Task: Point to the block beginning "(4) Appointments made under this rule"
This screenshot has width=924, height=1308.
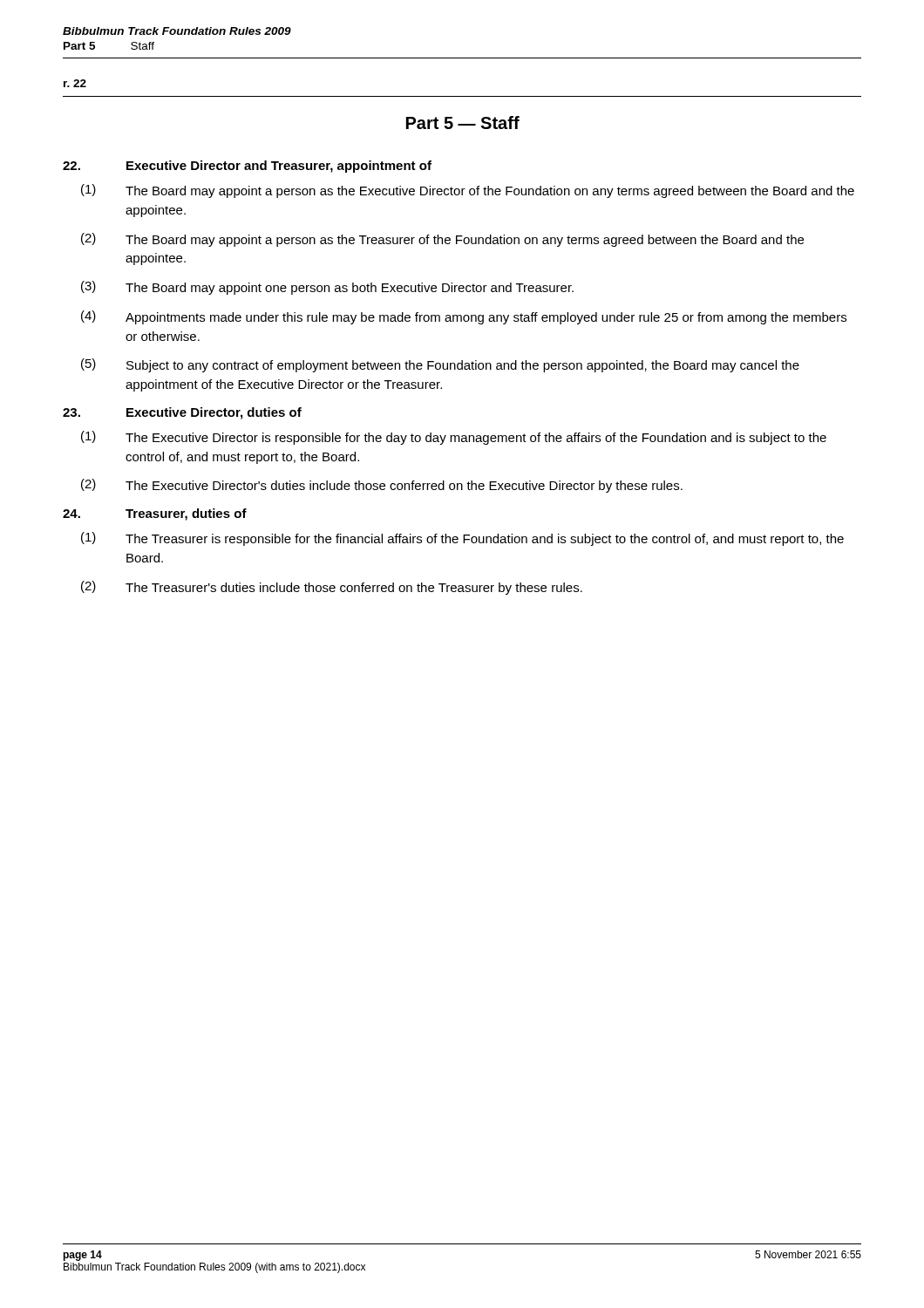Action: click(462, 327)
